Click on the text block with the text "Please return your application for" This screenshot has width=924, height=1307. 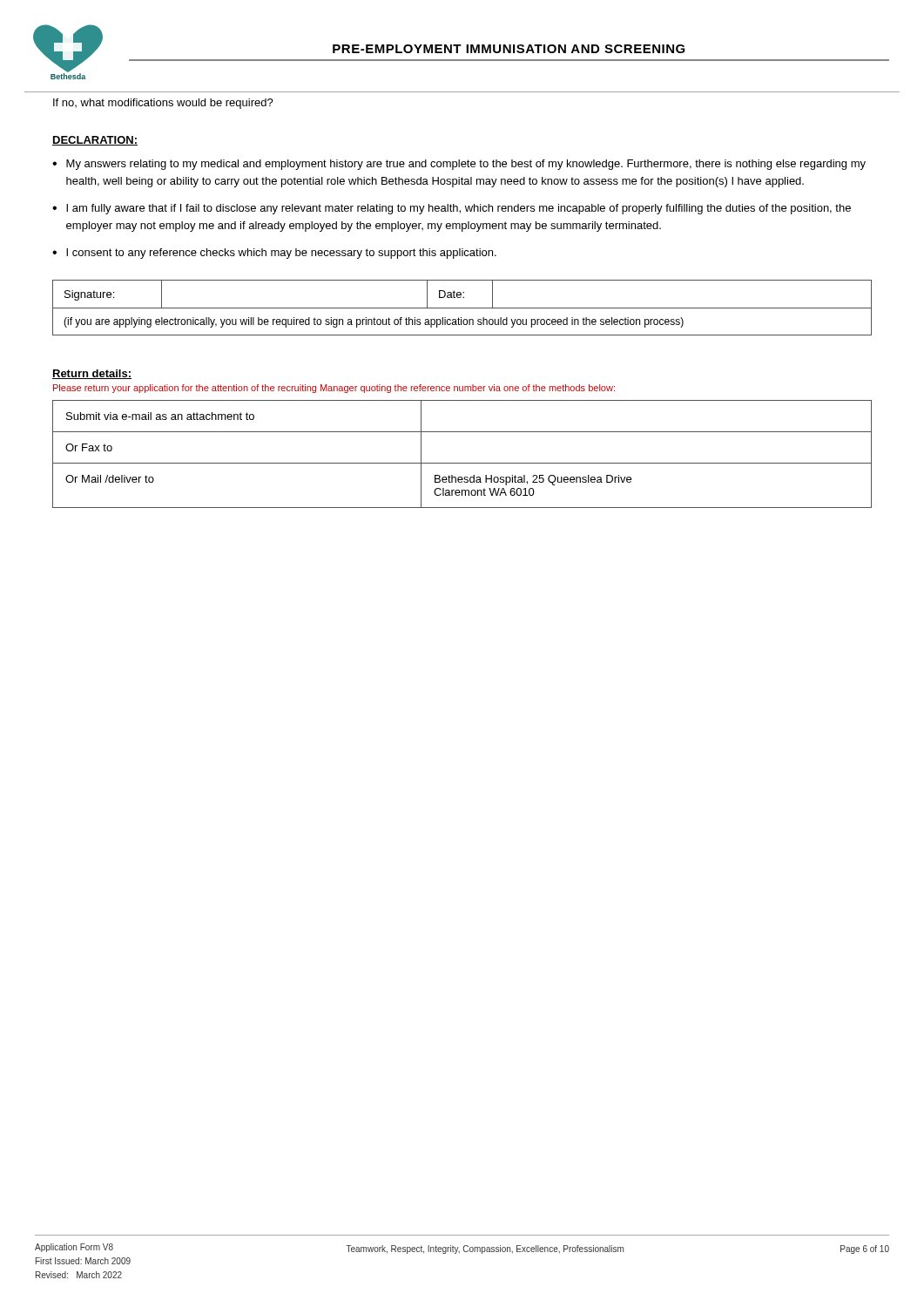pos(334,388)
